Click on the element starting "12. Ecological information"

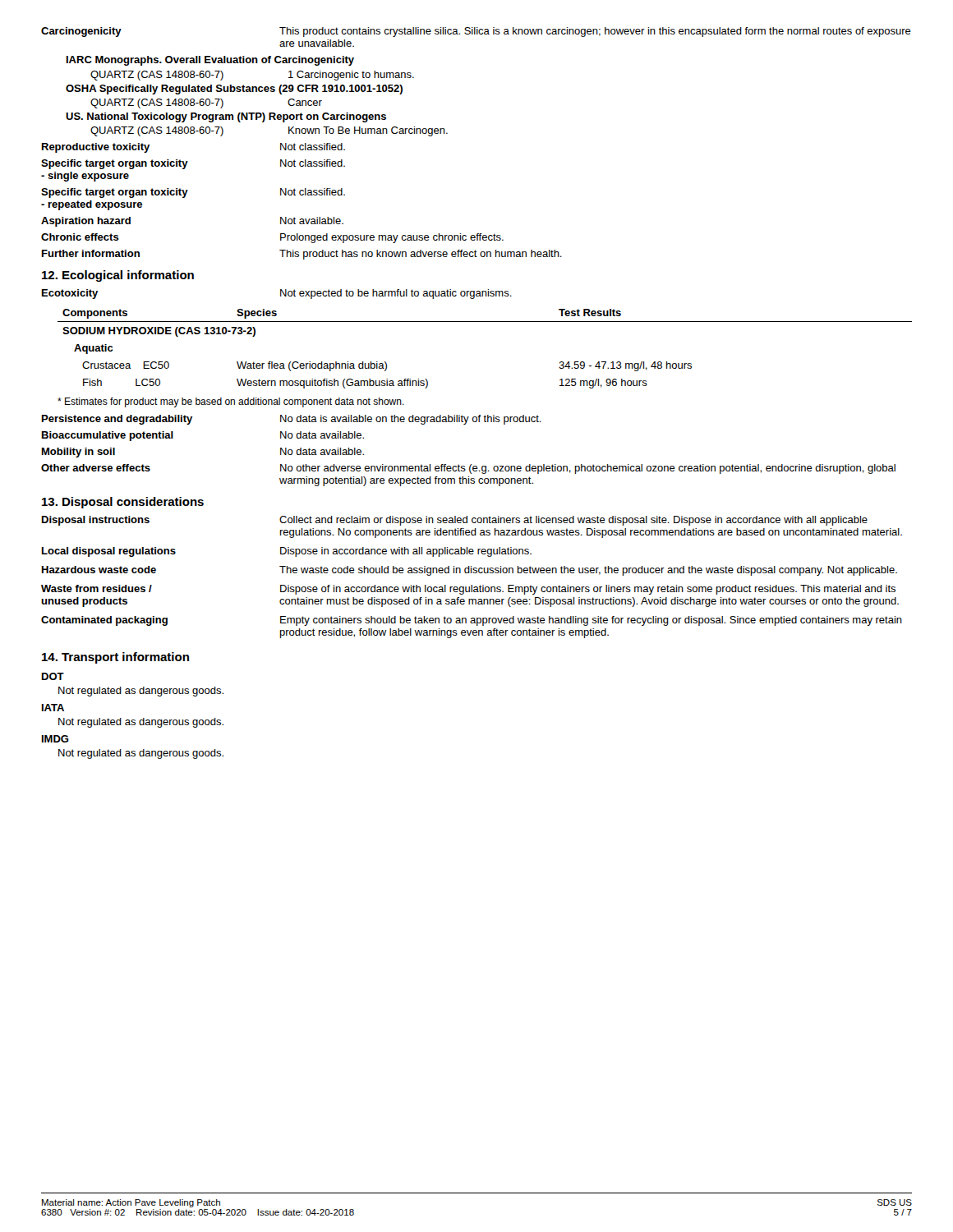pos(118,275)
